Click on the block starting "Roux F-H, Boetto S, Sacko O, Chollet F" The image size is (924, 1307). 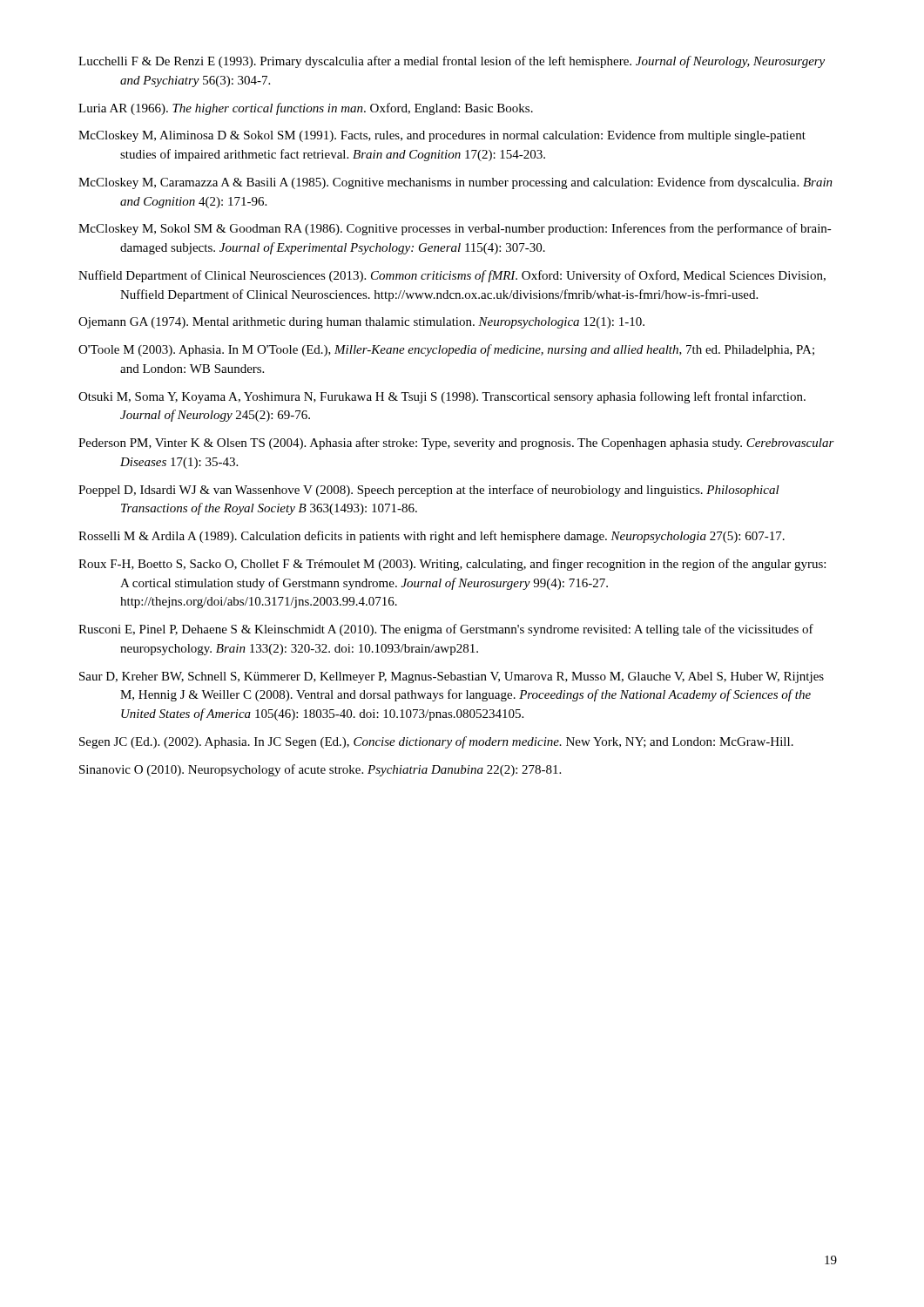(453, 582)
